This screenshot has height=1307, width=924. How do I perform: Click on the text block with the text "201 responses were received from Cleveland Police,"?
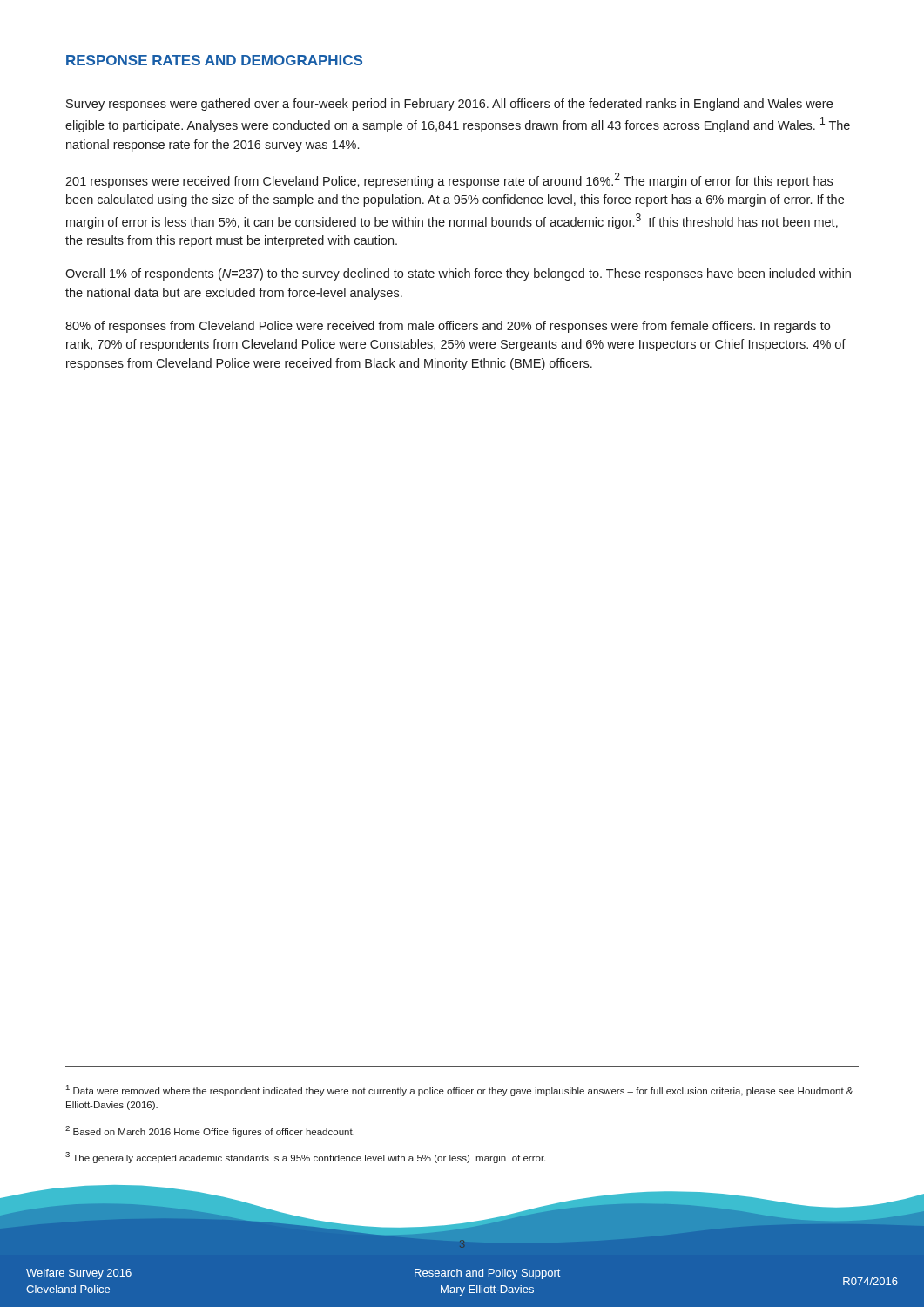click(462, 210)
